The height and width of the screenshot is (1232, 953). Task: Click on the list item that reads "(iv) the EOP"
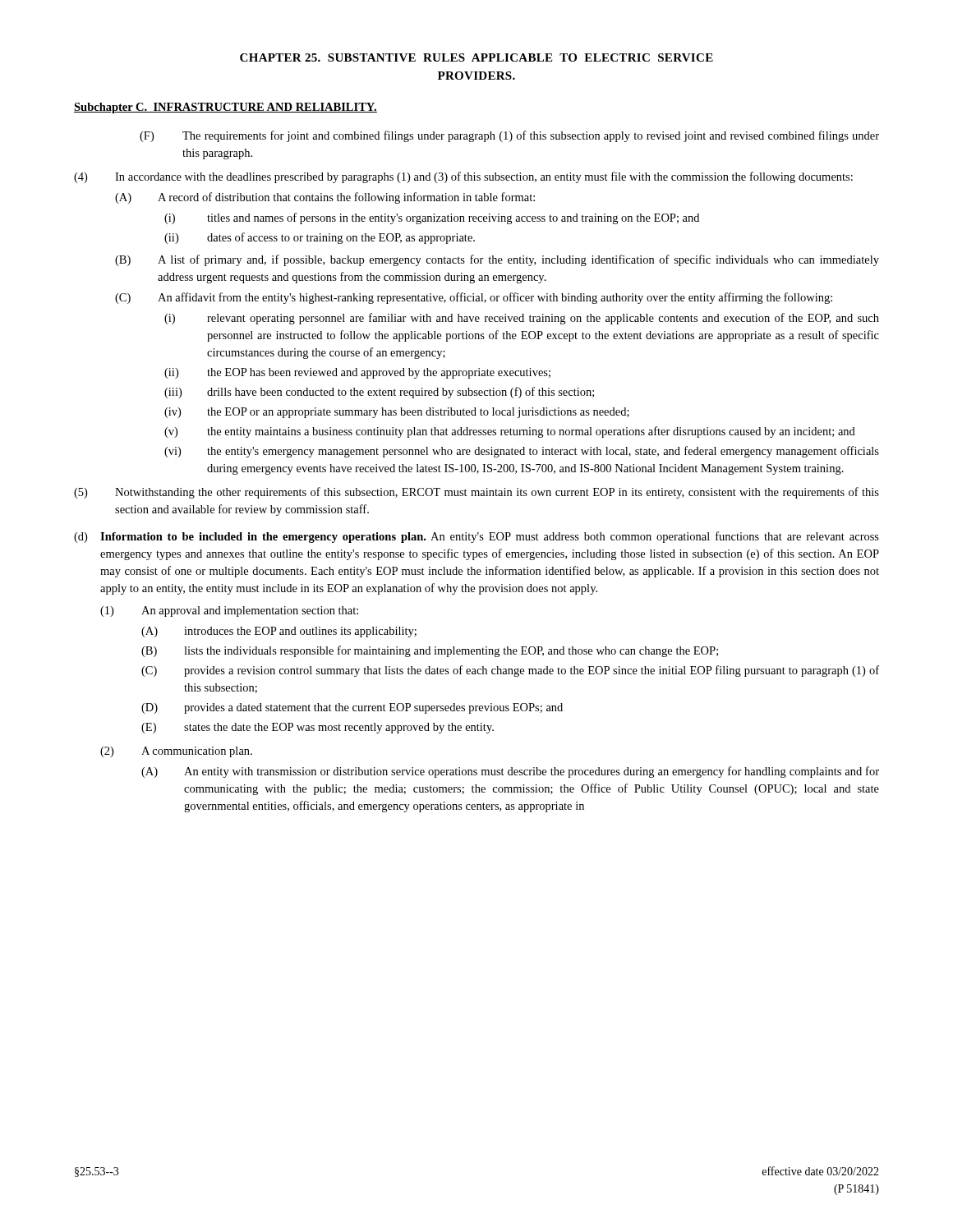522,412
